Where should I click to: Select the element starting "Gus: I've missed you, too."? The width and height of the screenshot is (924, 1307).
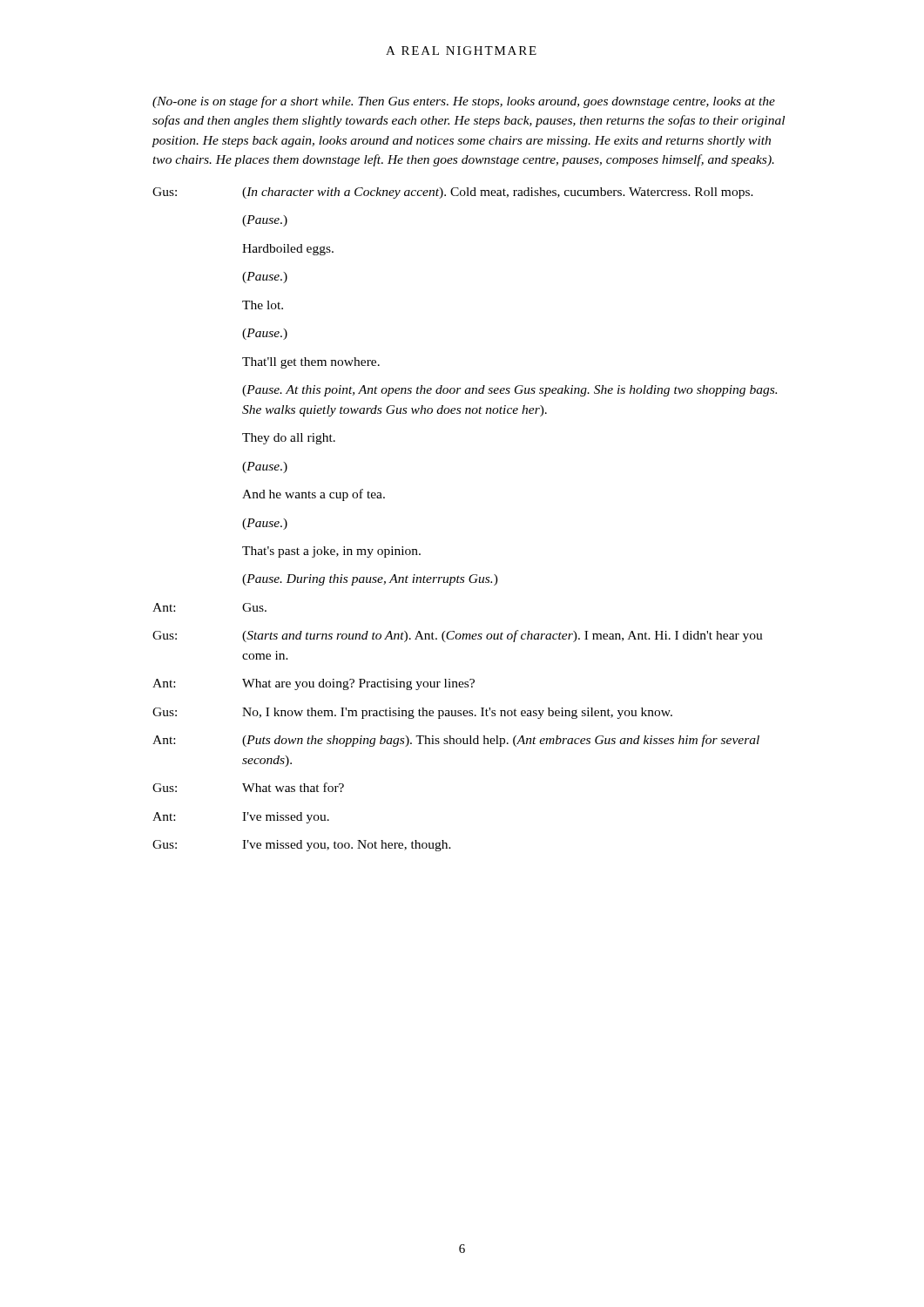(x=302, y=846)
